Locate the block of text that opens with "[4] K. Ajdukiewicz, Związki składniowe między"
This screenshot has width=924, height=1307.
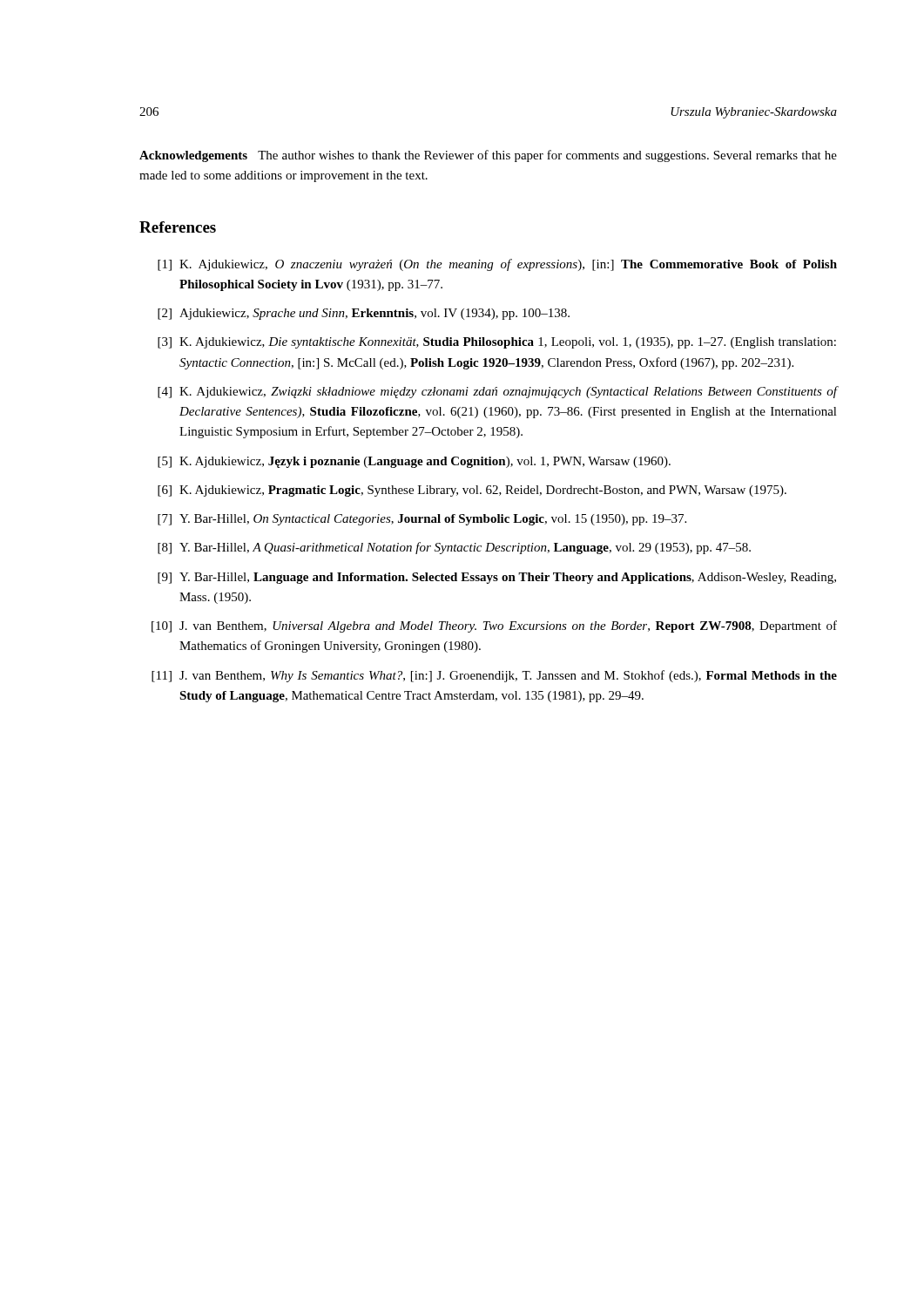click(x=488, y=412)
